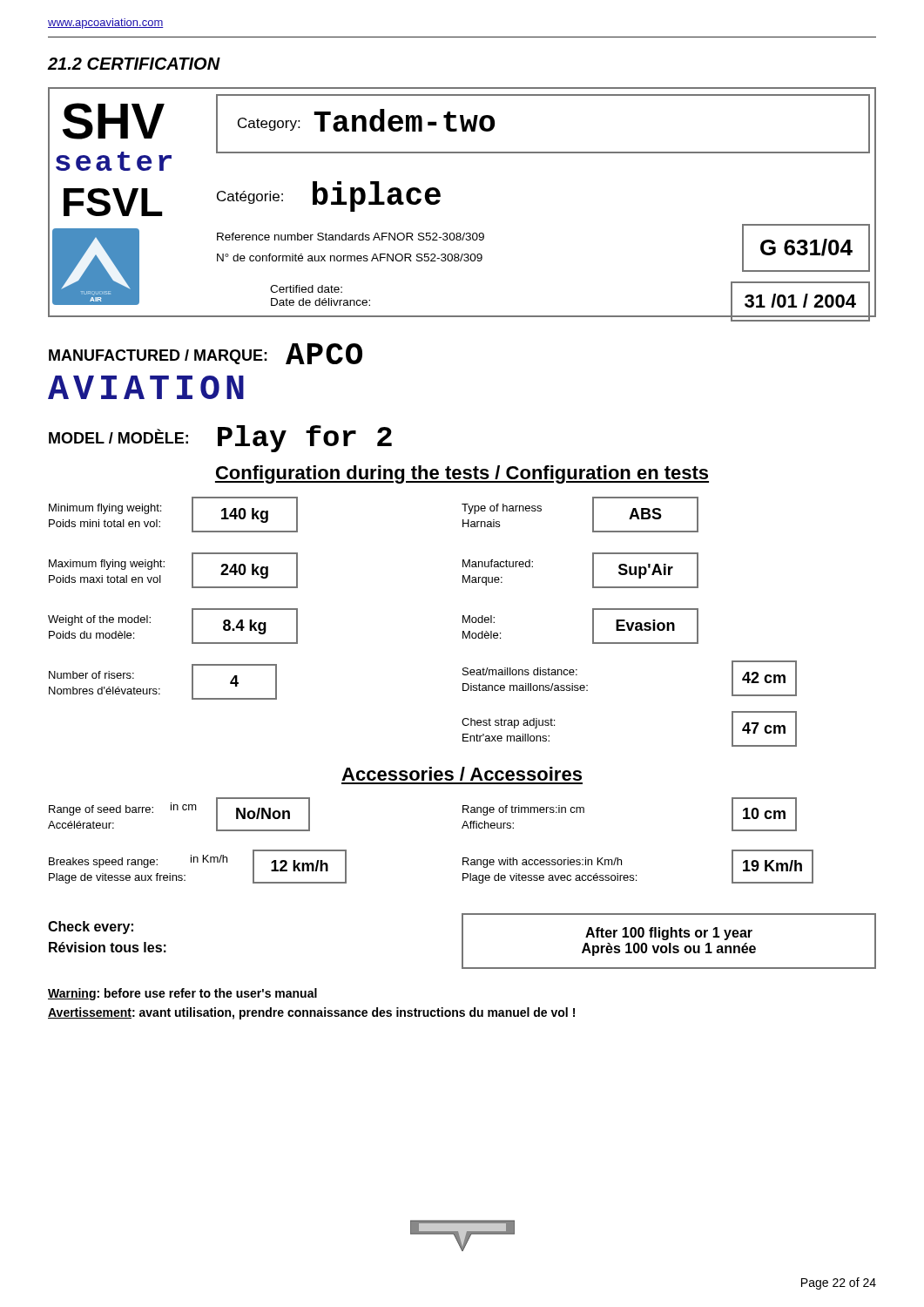Locate the logo
Screen dimensions: 1307x924
coord(96,267)
